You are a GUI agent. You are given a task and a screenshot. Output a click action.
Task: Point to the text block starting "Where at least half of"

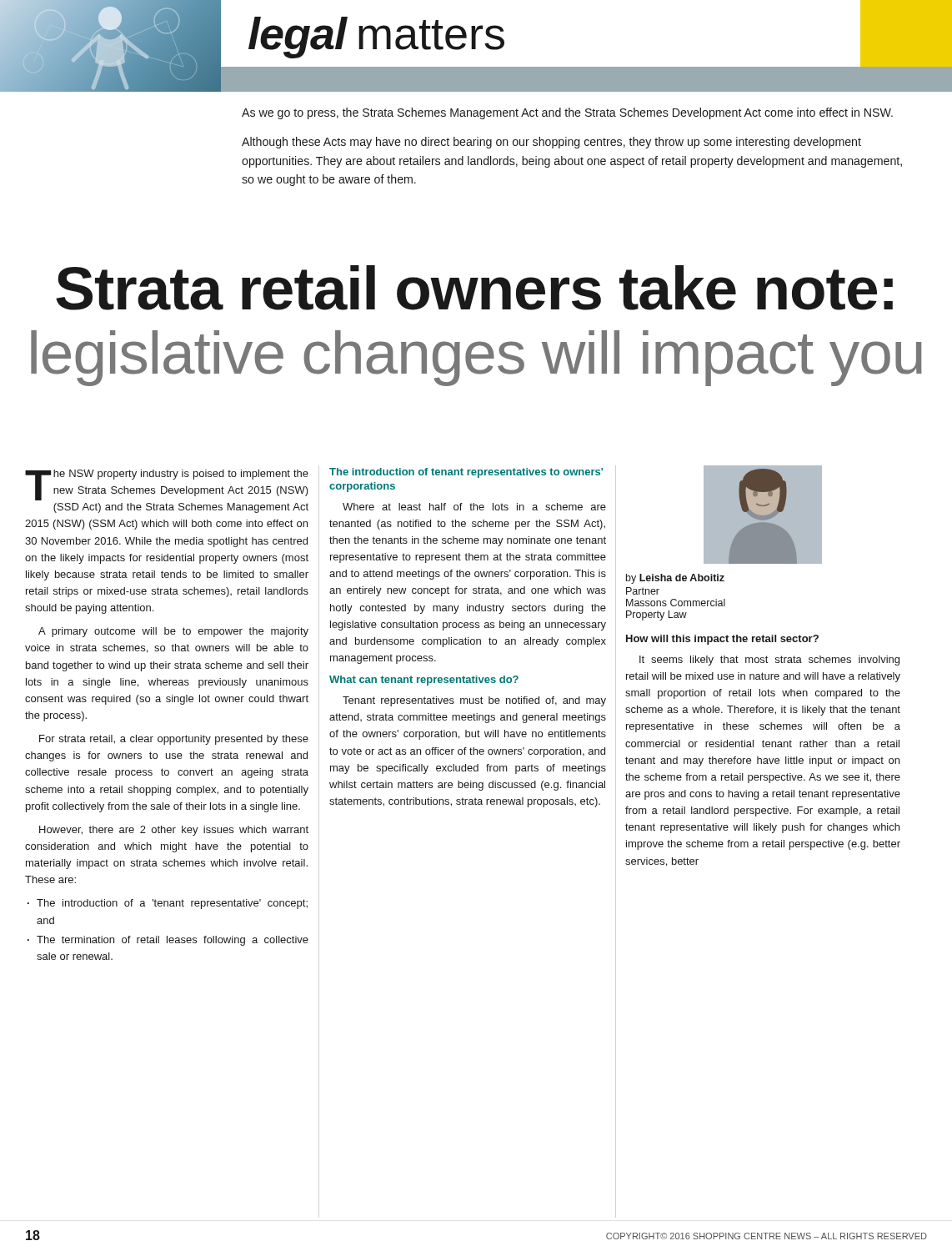tap(468, 583)
